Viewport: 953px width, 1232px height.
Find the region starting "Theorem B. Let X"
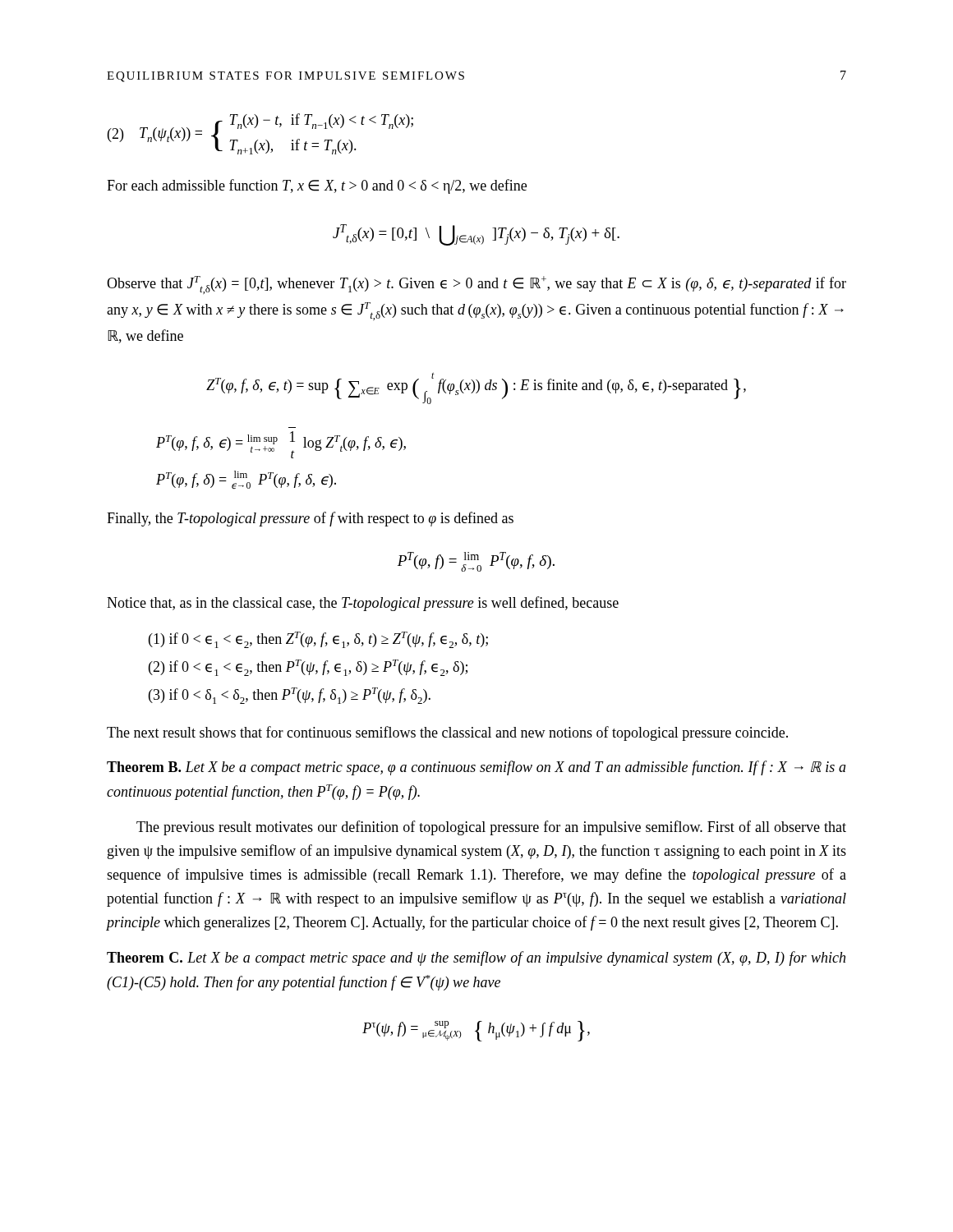tap(476, 780)
